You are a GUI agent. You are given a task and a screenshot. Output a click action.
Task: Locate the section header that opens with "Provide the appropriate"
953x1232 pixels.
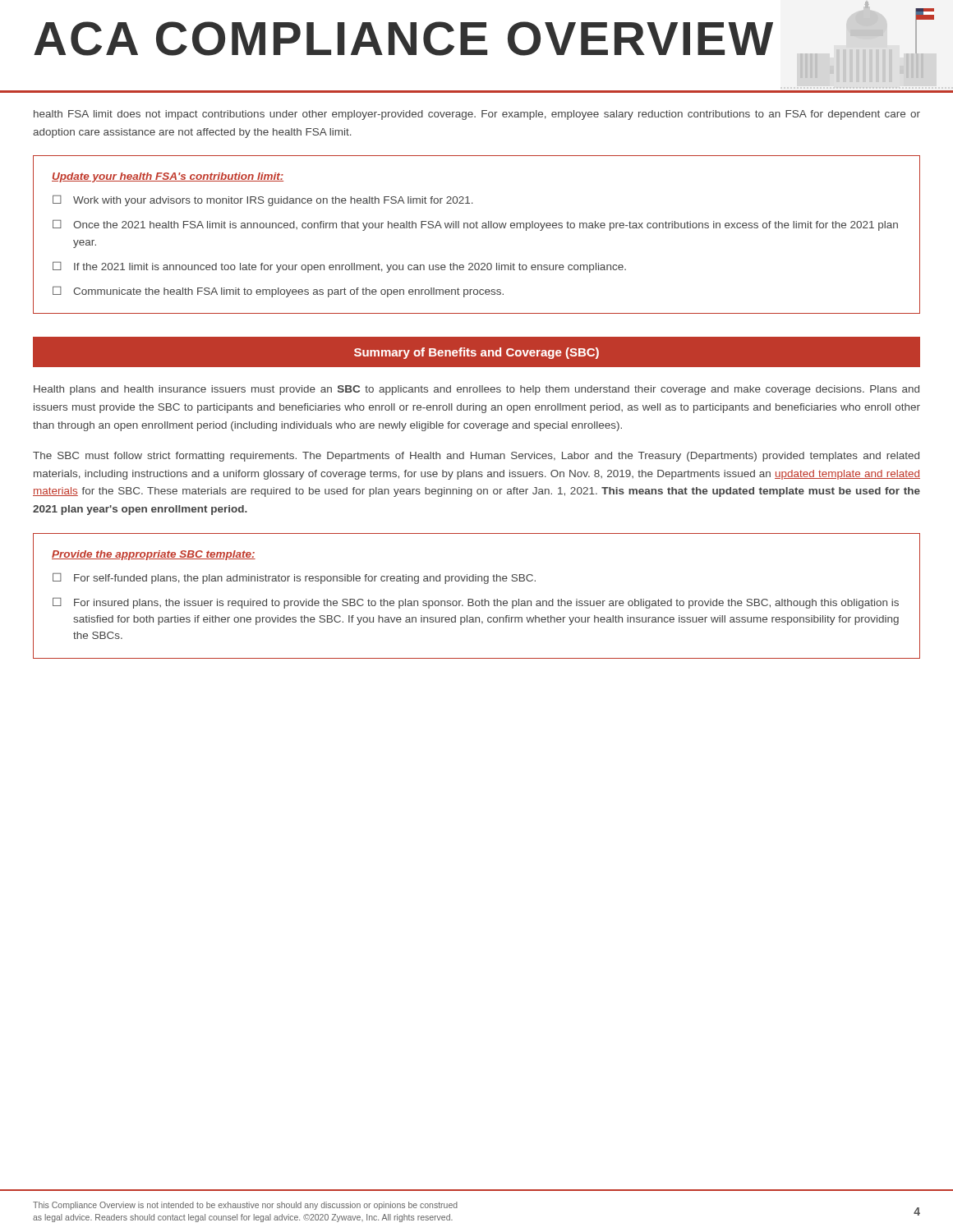click(153, 553)
